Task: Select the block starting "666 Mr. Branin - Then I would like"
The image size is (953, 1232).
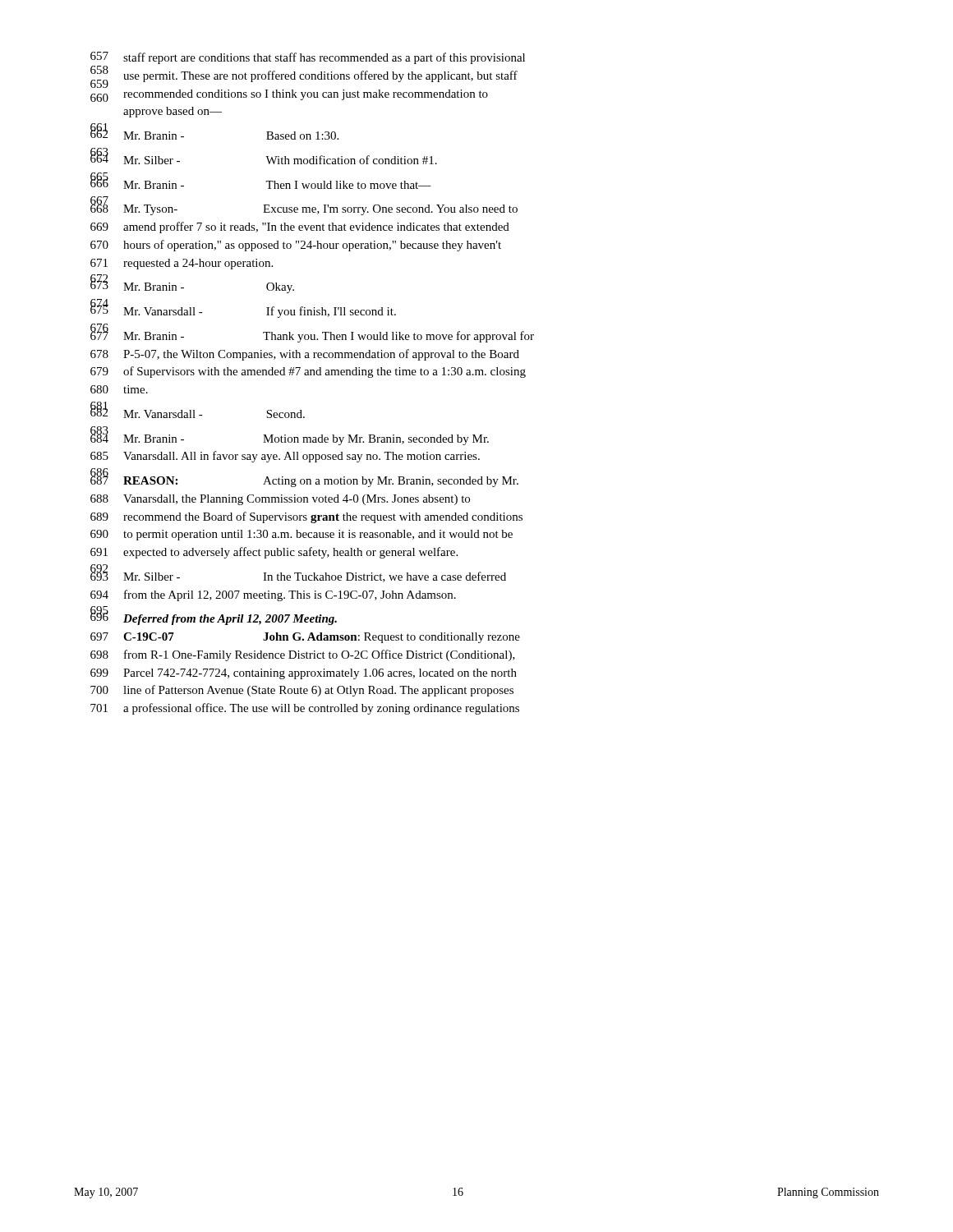Action: (156, 184)
